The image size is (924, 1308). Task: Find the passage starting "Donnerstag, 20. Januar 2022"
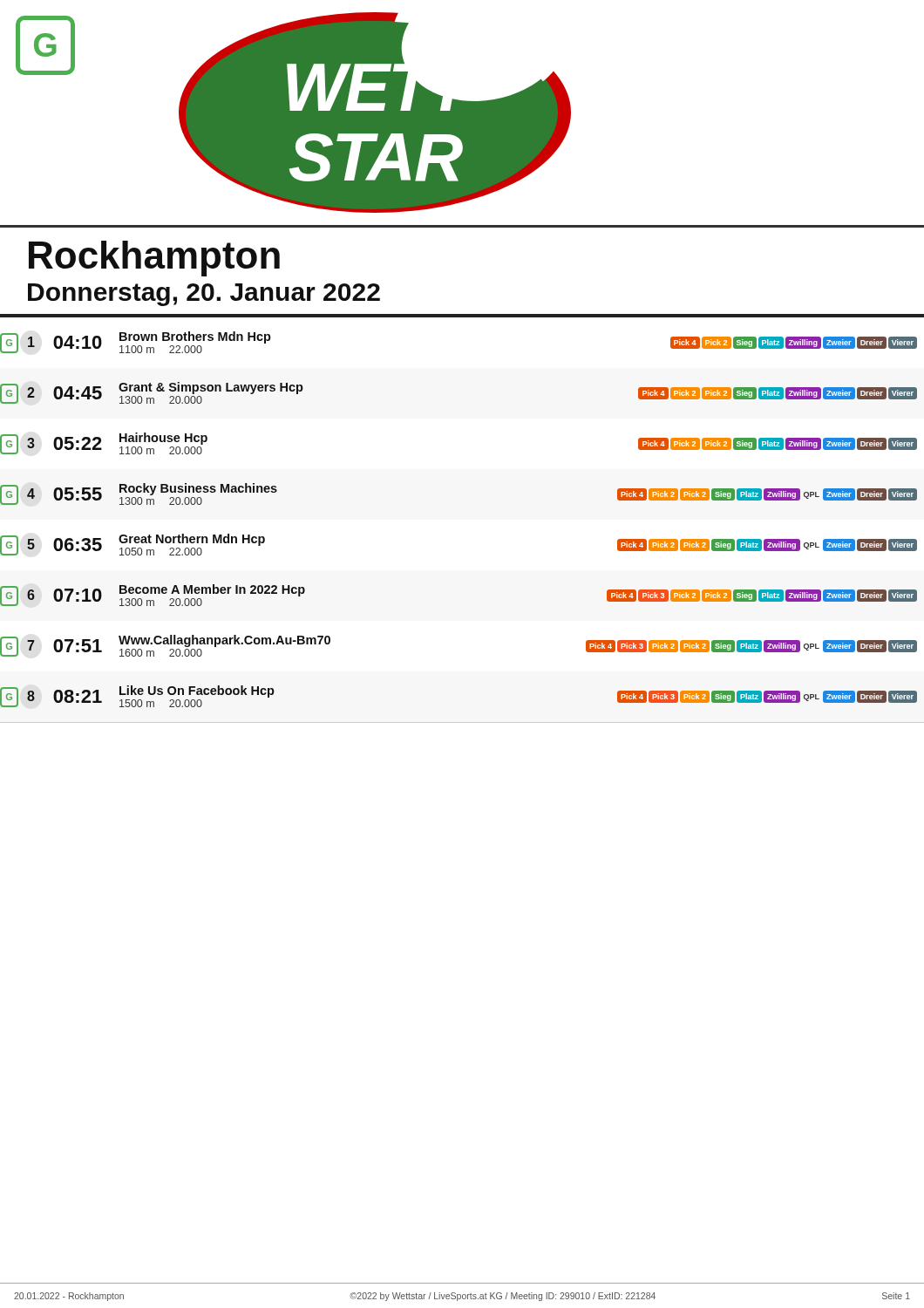click(x=203, y=292)
